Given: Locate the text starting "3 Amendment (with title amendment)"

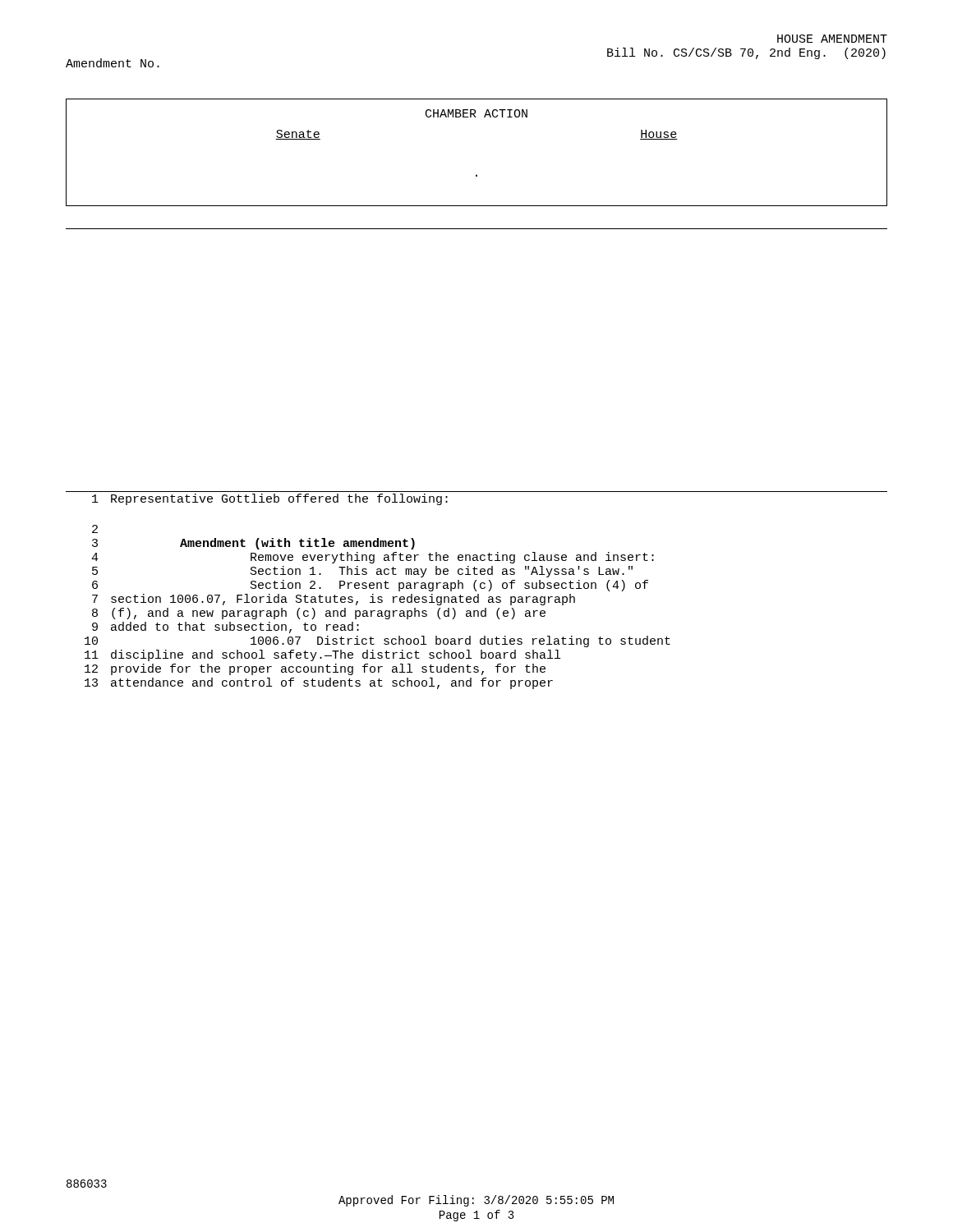Looking at the screenshot, I should pyautogui.click(x=476, y=544).
